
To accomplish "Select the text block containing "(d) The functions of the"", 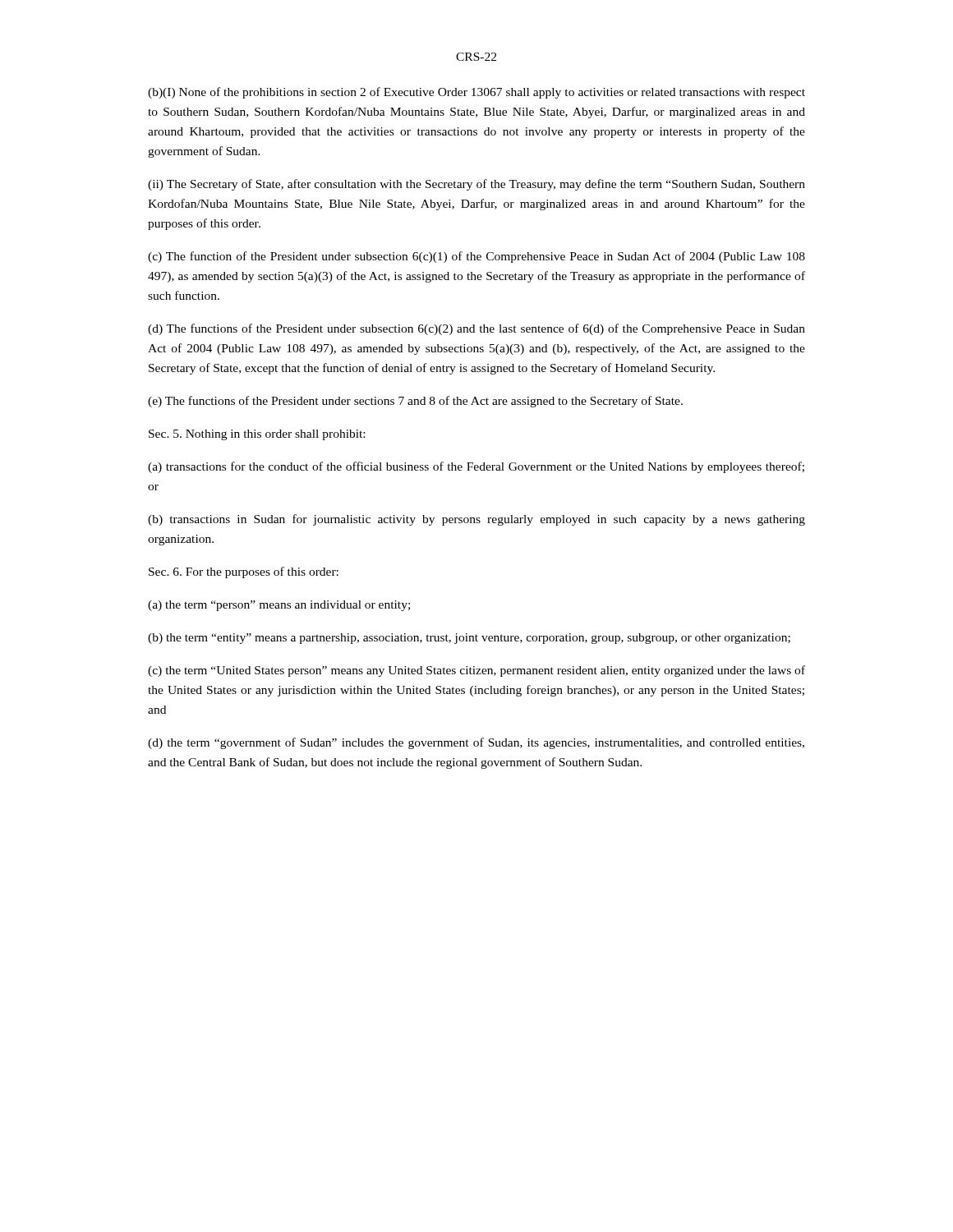I will tap(476, 348).
